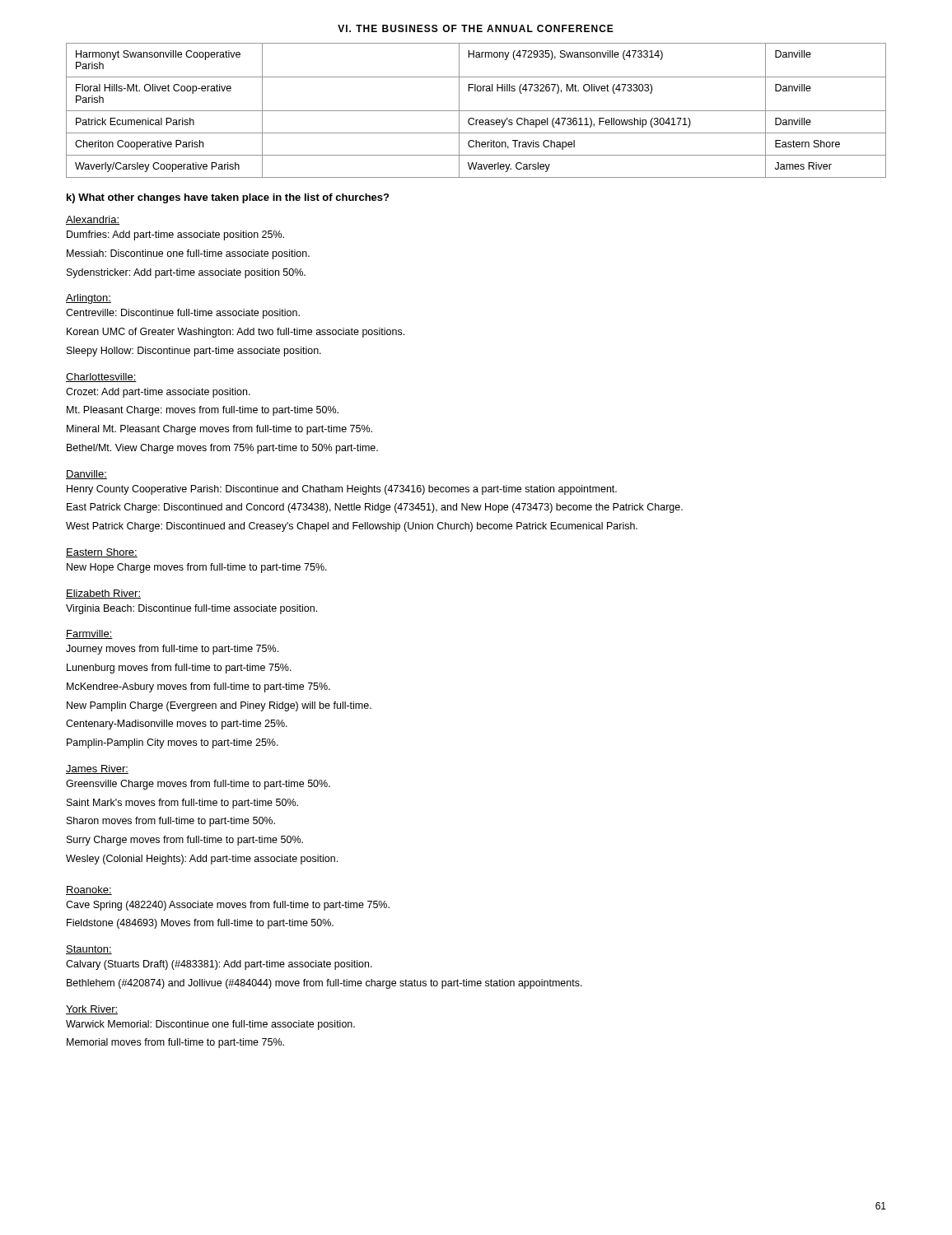This screenshot has height=1235, width=952.
Task: Click on the list item that says "Wesley (Colonial Heights): Add part-time"
Action: point(202,859)
